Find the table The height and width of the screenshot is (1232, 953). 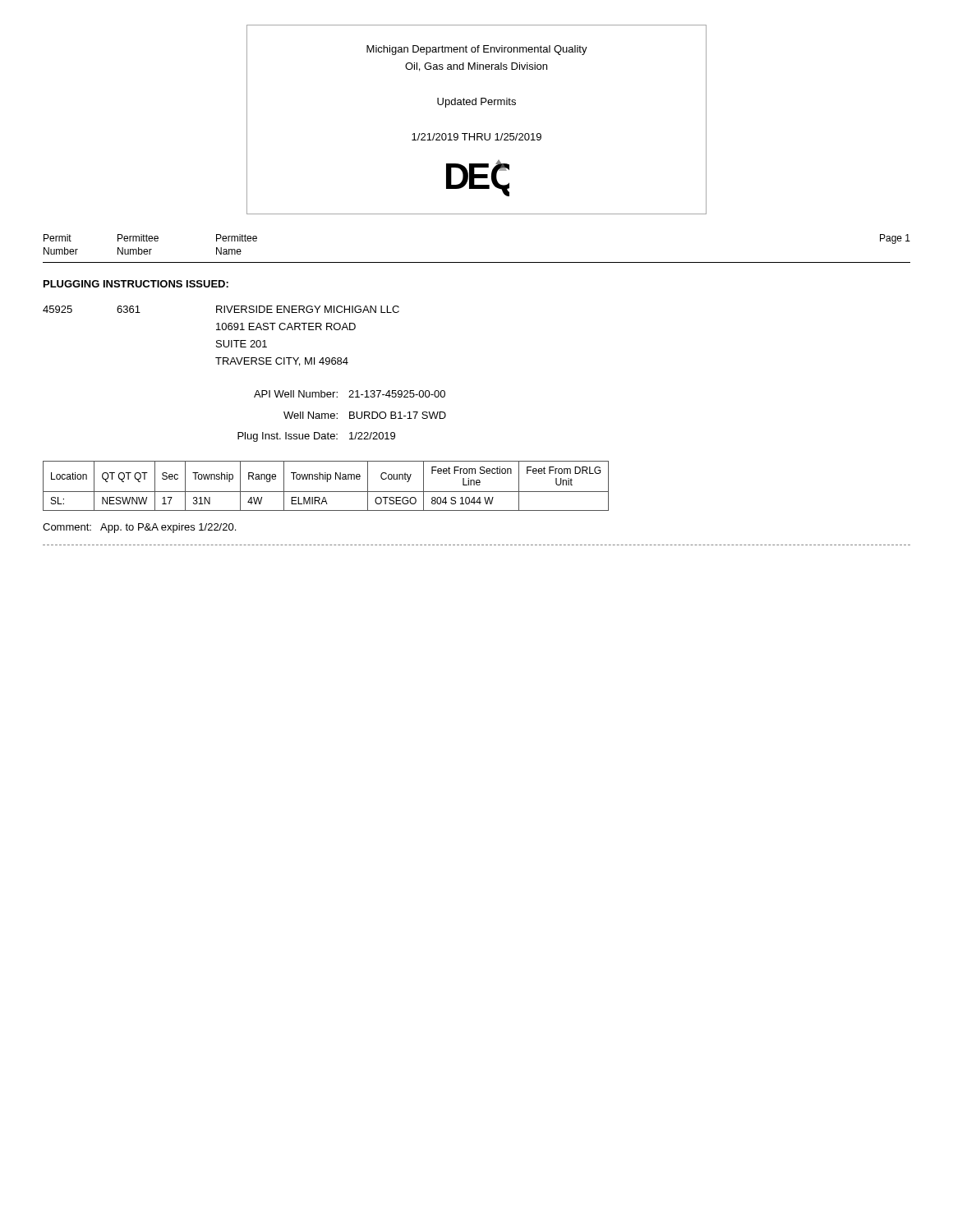tap(476, 485)
